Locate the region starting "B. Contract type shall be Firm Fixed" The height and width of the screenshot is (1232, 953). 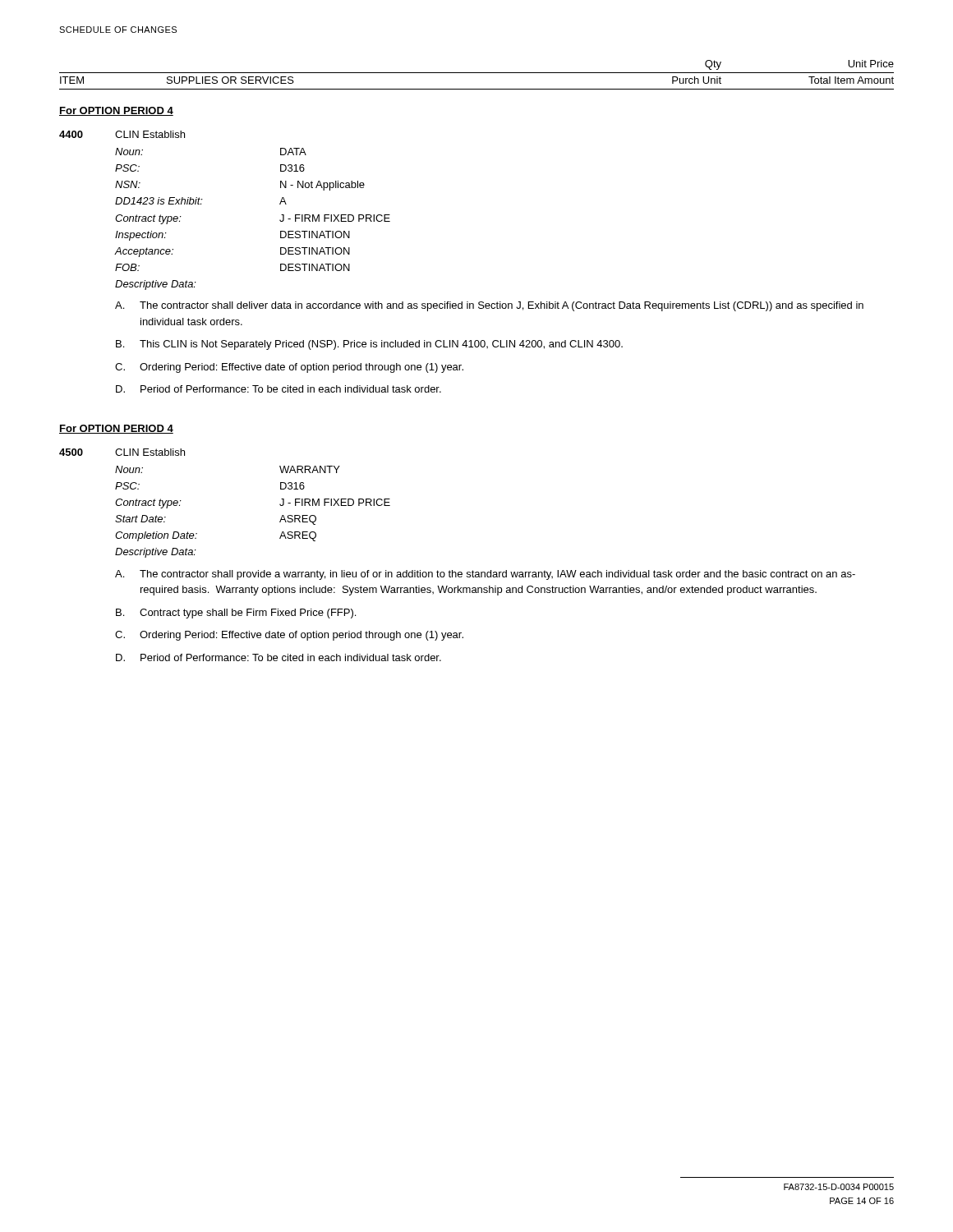click(236, 614)
